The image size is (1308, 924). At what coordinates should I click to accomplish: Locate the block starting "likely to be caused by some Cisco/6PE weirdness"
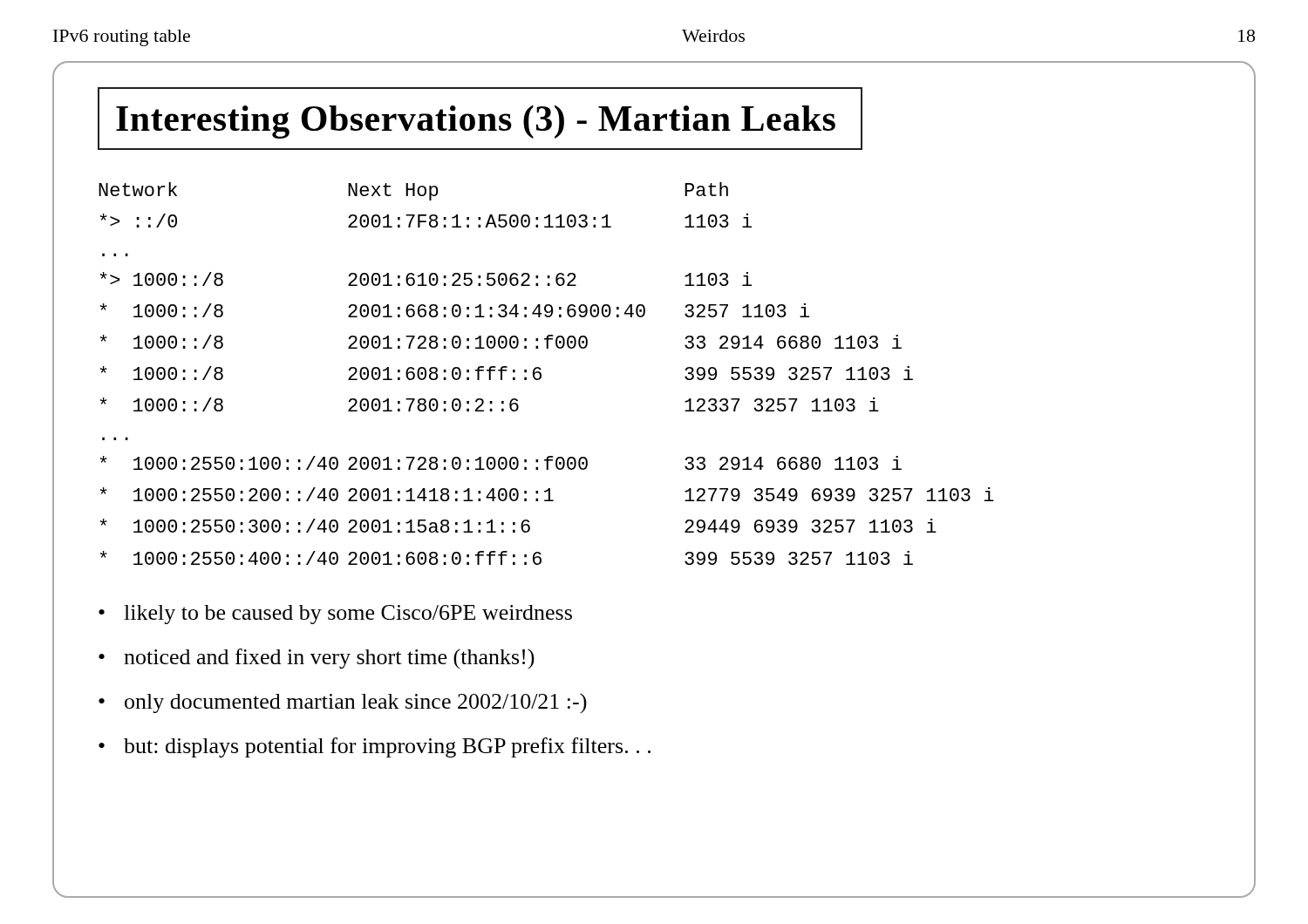[x=348, y=612]
